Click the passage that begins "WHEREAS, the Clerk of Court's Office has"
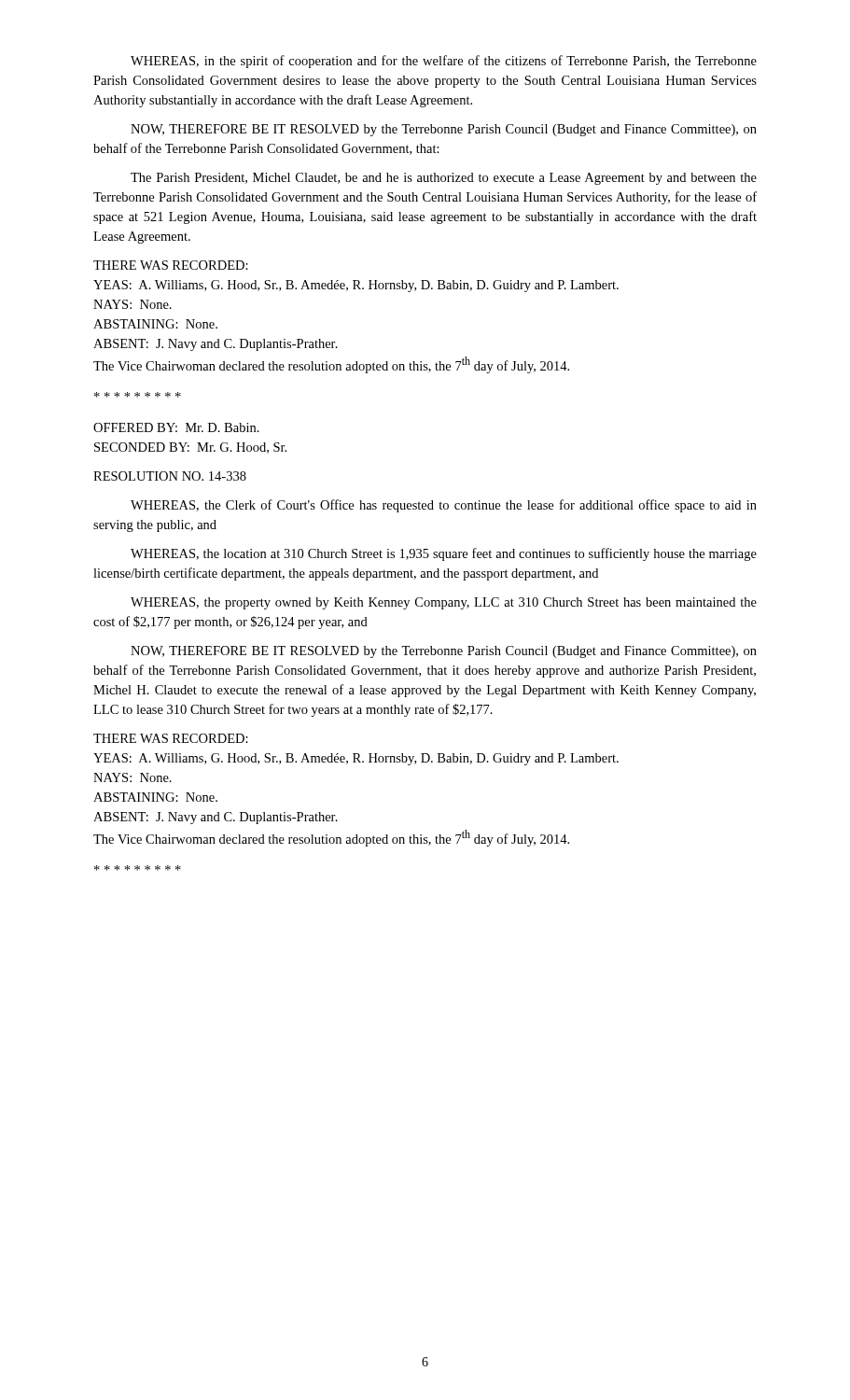Image resolution: width=850 pixels, height=1400 pixels. (425, 515)
